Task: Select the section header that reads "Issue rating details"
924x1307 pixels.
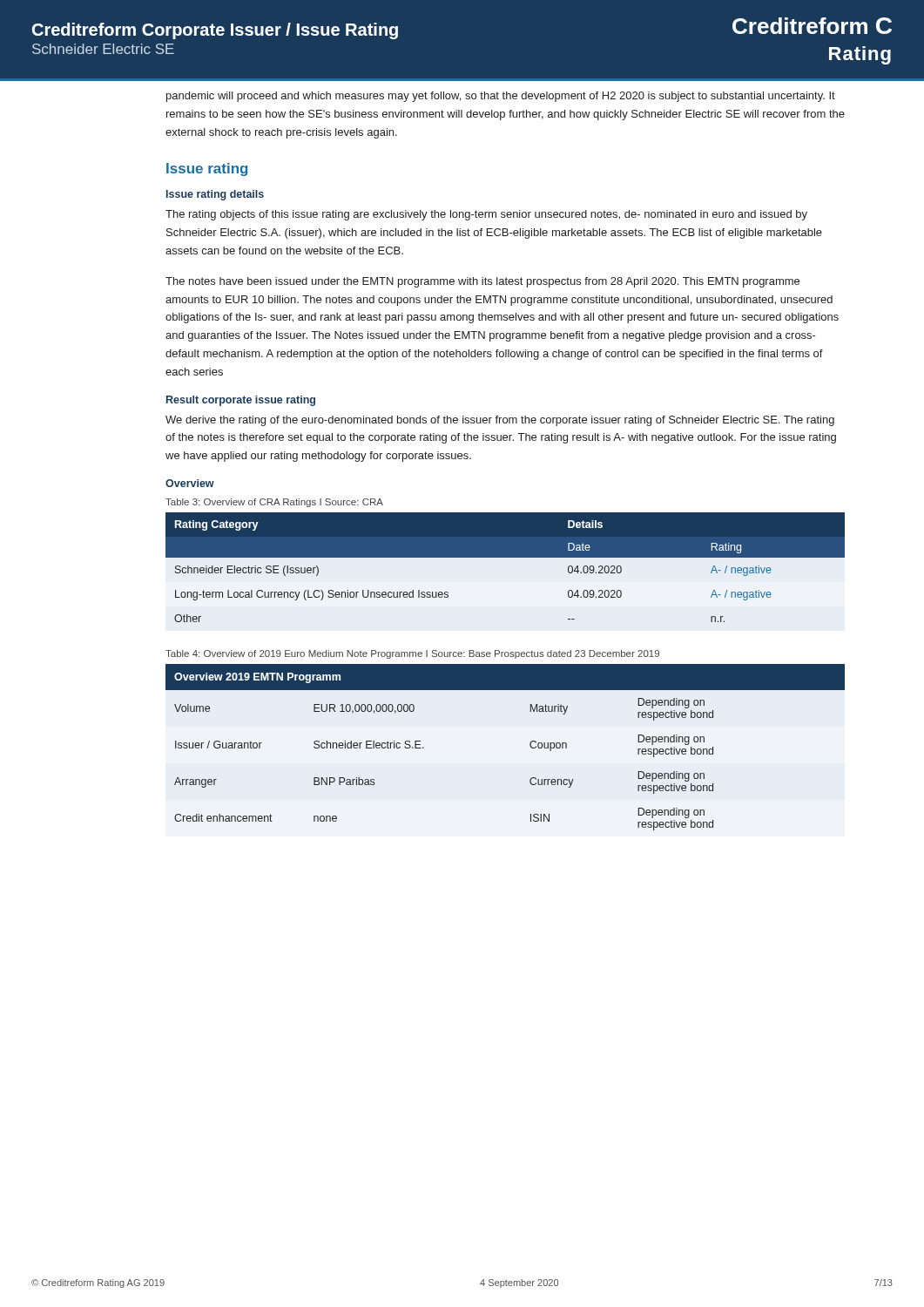Action: (215, 195)
